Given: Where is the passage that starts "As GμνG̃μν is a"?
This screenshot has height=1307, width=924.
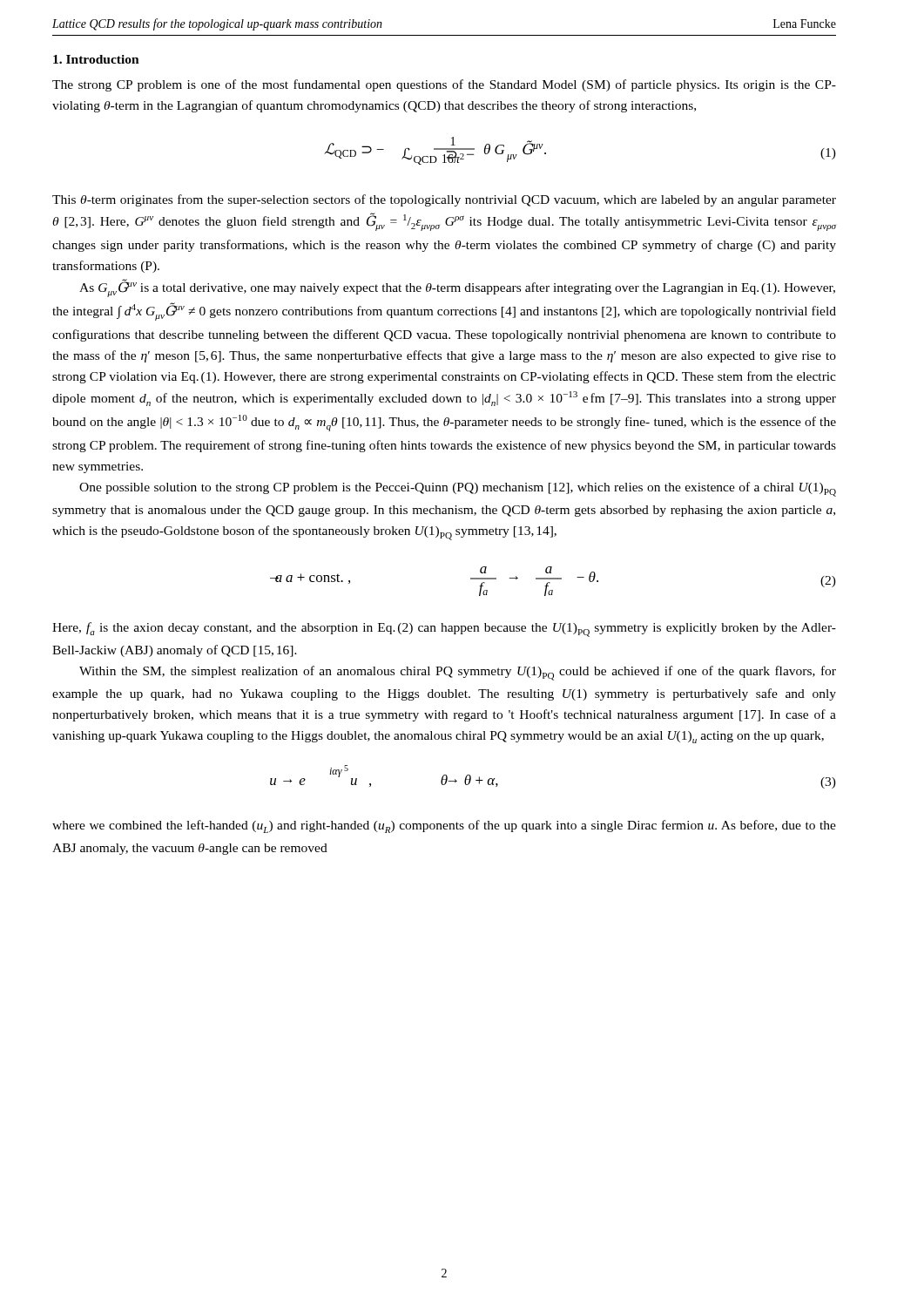Looking at the screenshot, I should [444, 376].
